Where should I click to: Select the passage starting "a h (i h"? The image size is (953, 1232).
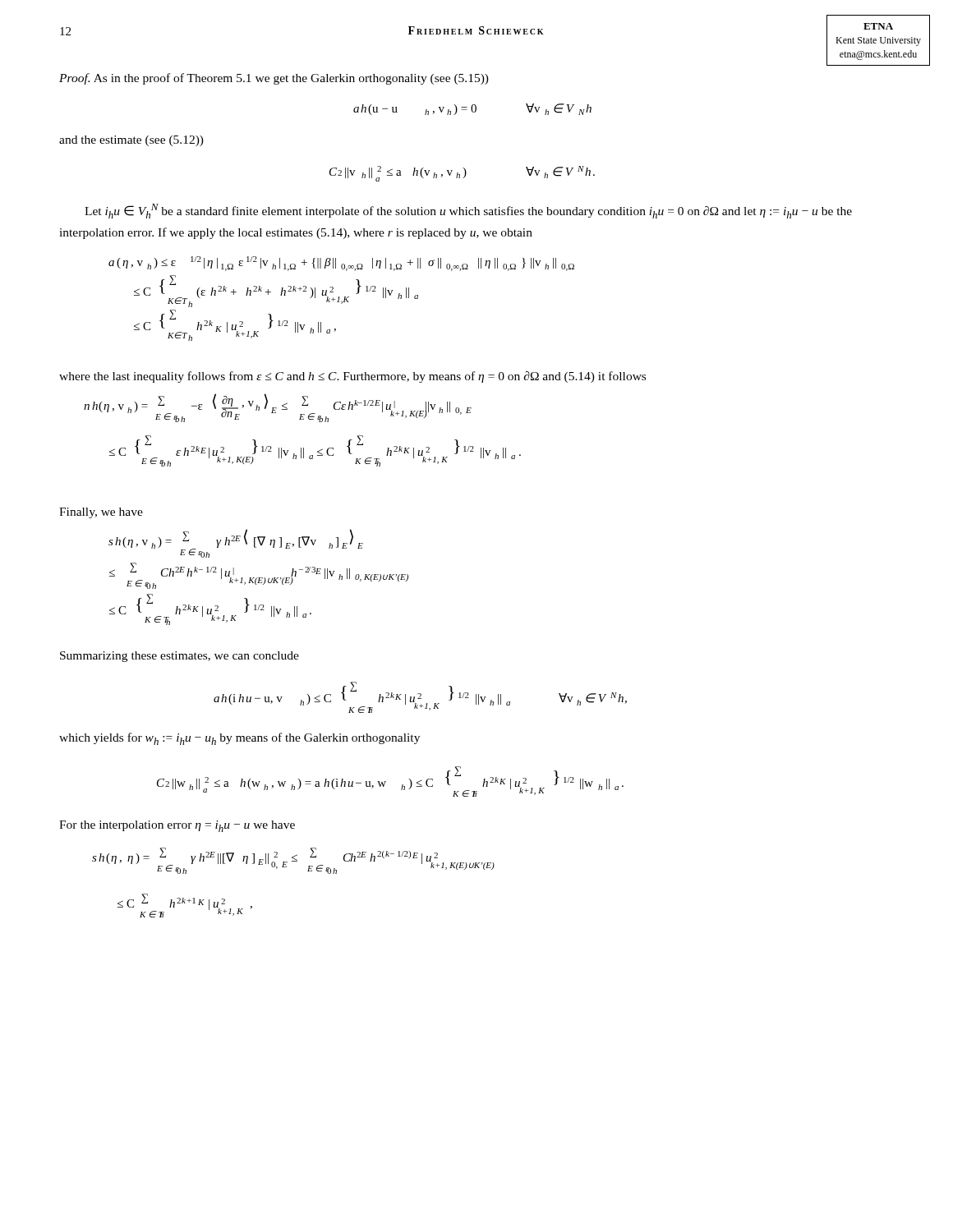click(x=476, y=694)
